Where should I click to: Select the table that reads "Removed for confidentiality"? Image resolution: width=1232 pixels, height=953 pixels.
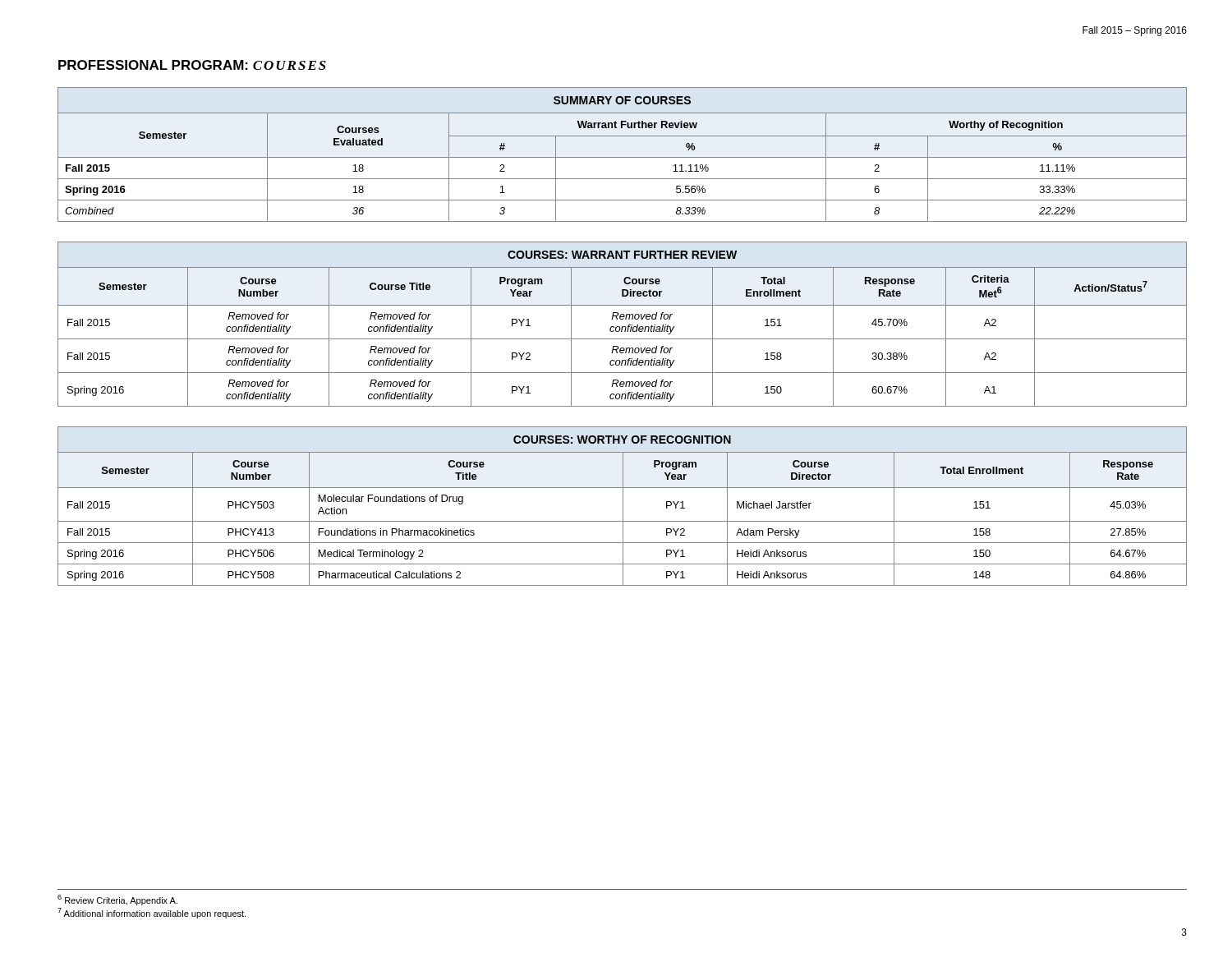tap(622, 324)
